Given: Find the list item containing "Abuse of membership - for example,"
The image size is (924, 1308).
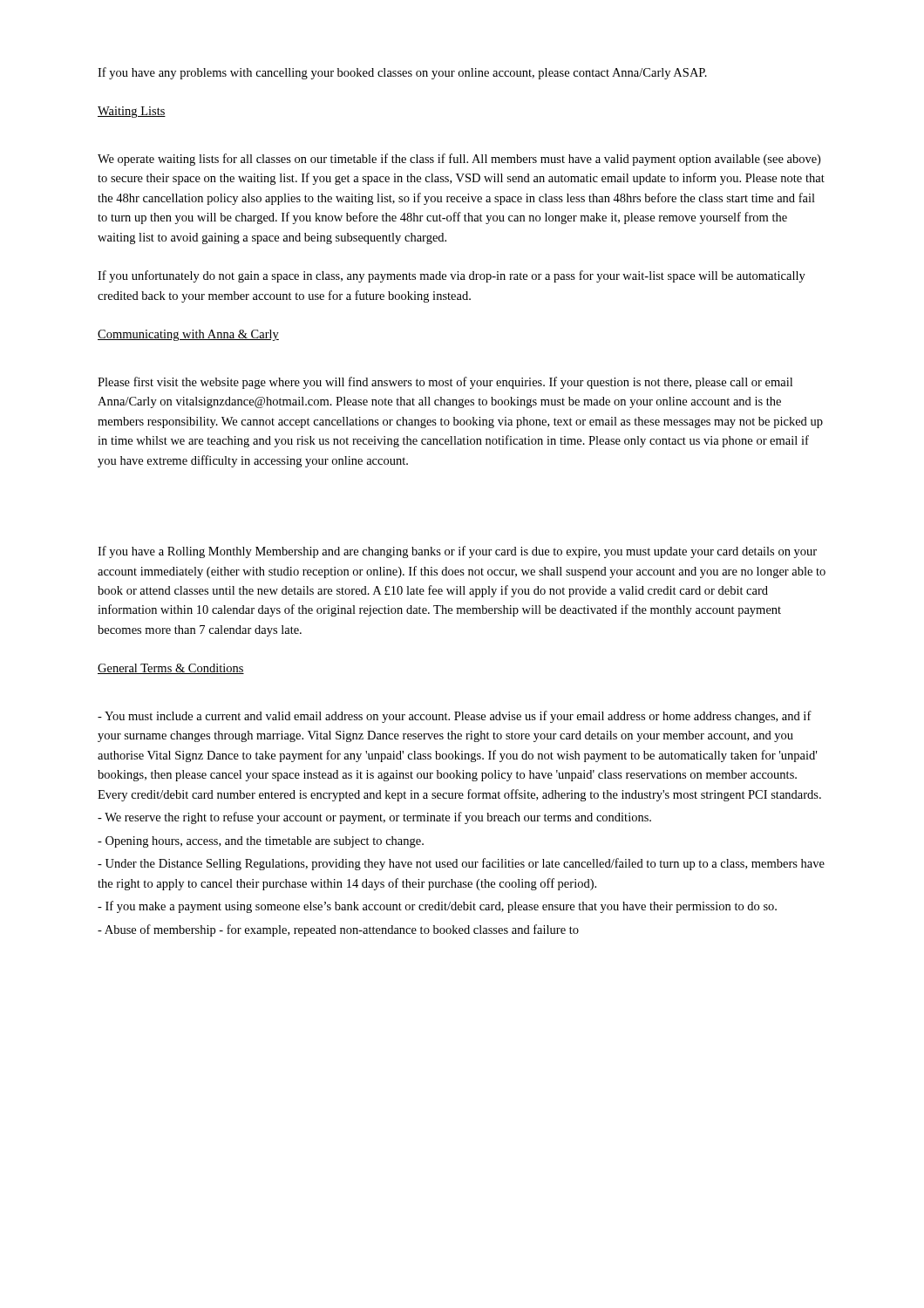Looking at the screenshot, I should (x=338, y=929).
